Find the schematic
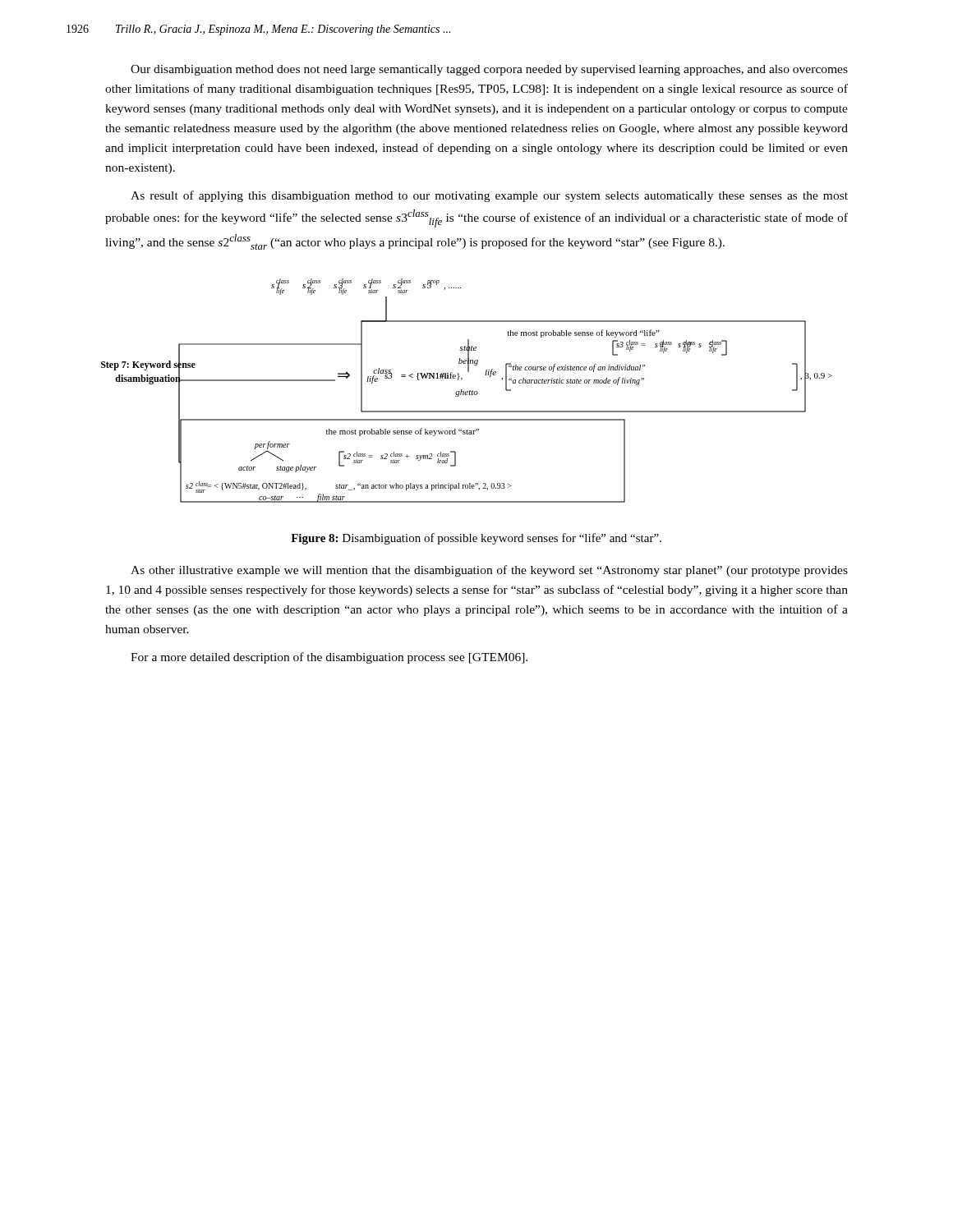This screenshot has width=953, height=1232. coord(476,401)
